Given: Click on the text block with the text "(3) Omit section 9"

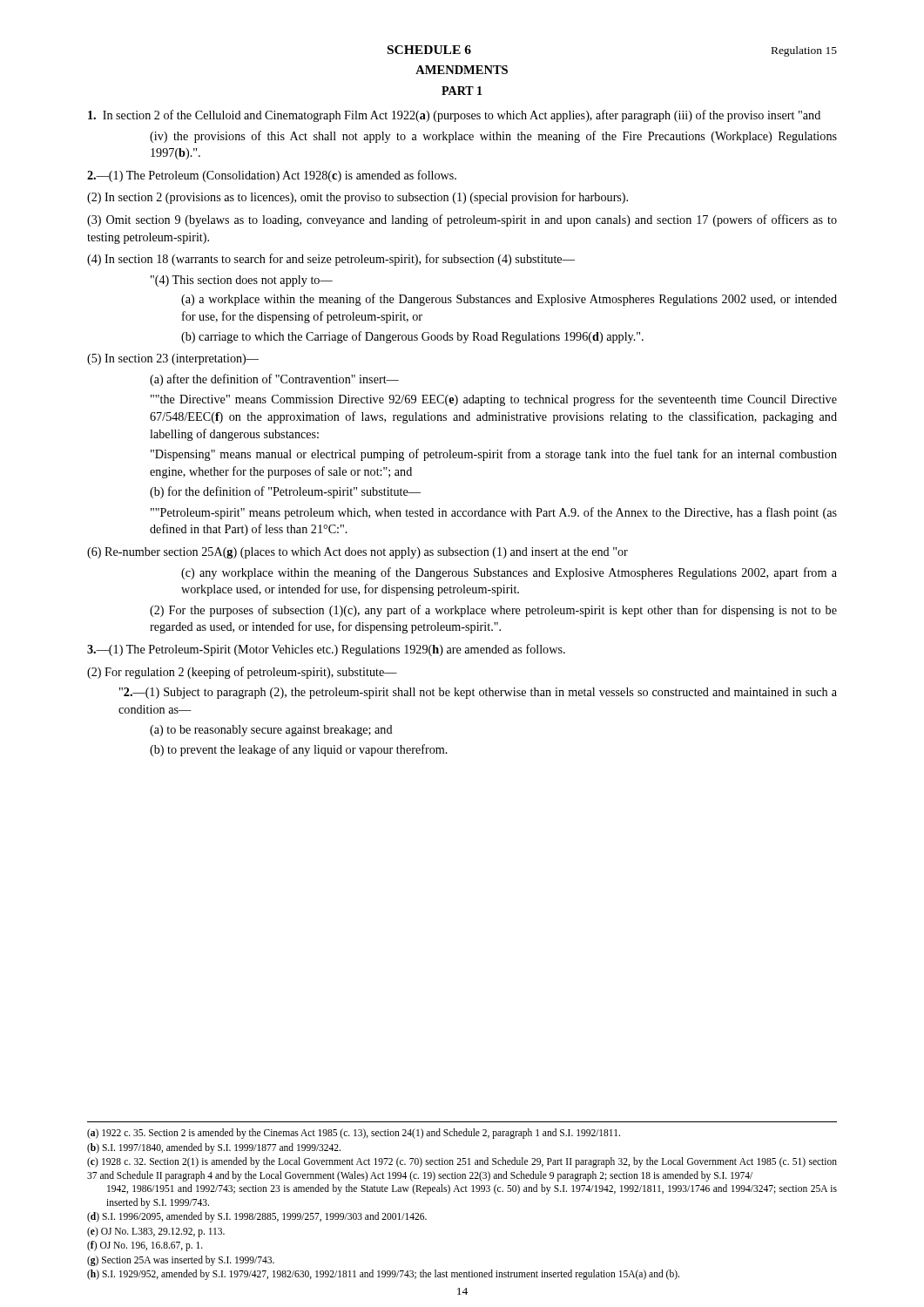Looking at the screenshot, I should click(462, 228).
